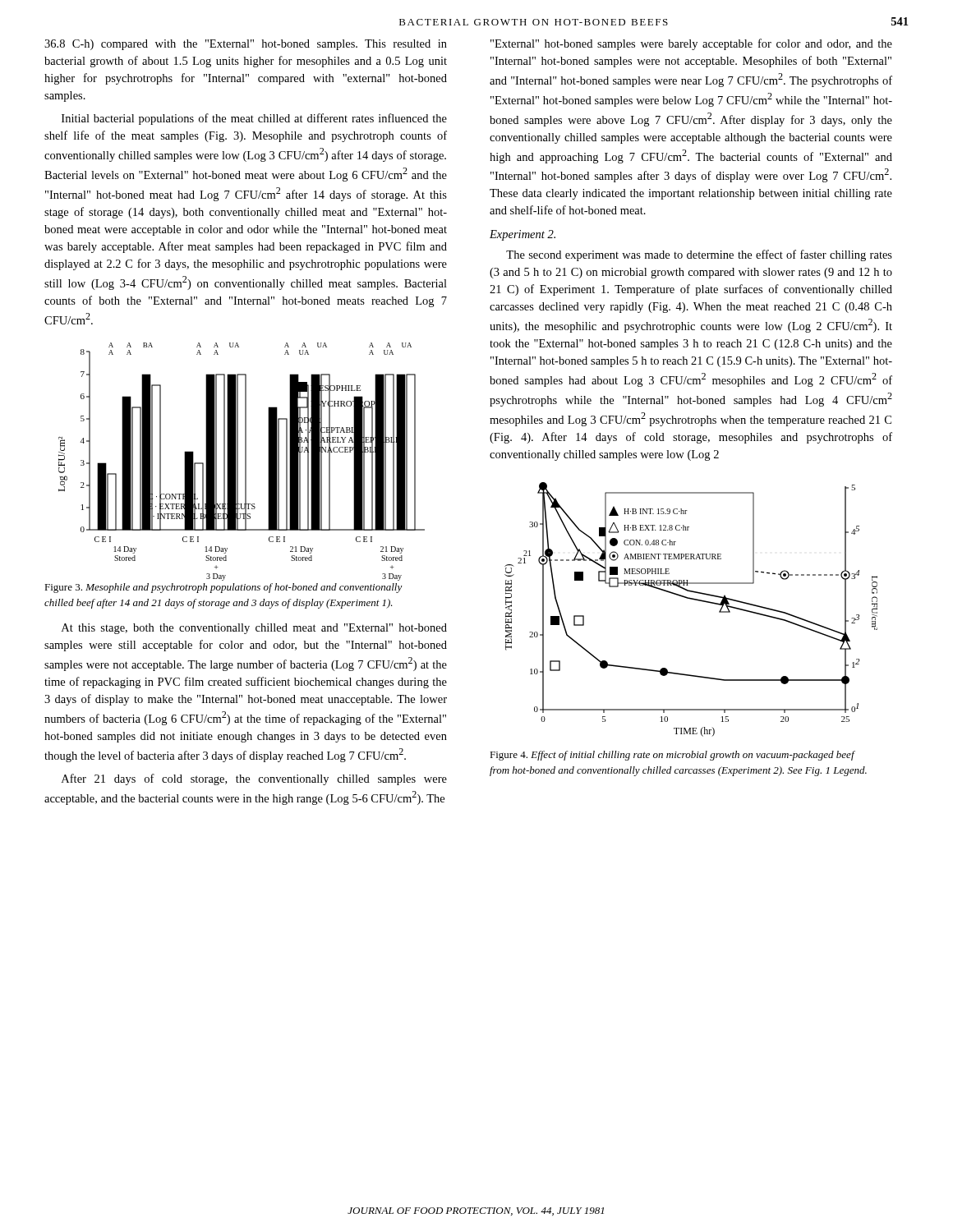Click on the passage starting "8 C-h) compared with the "External" hot-boned"

click(x=246, y=182)
